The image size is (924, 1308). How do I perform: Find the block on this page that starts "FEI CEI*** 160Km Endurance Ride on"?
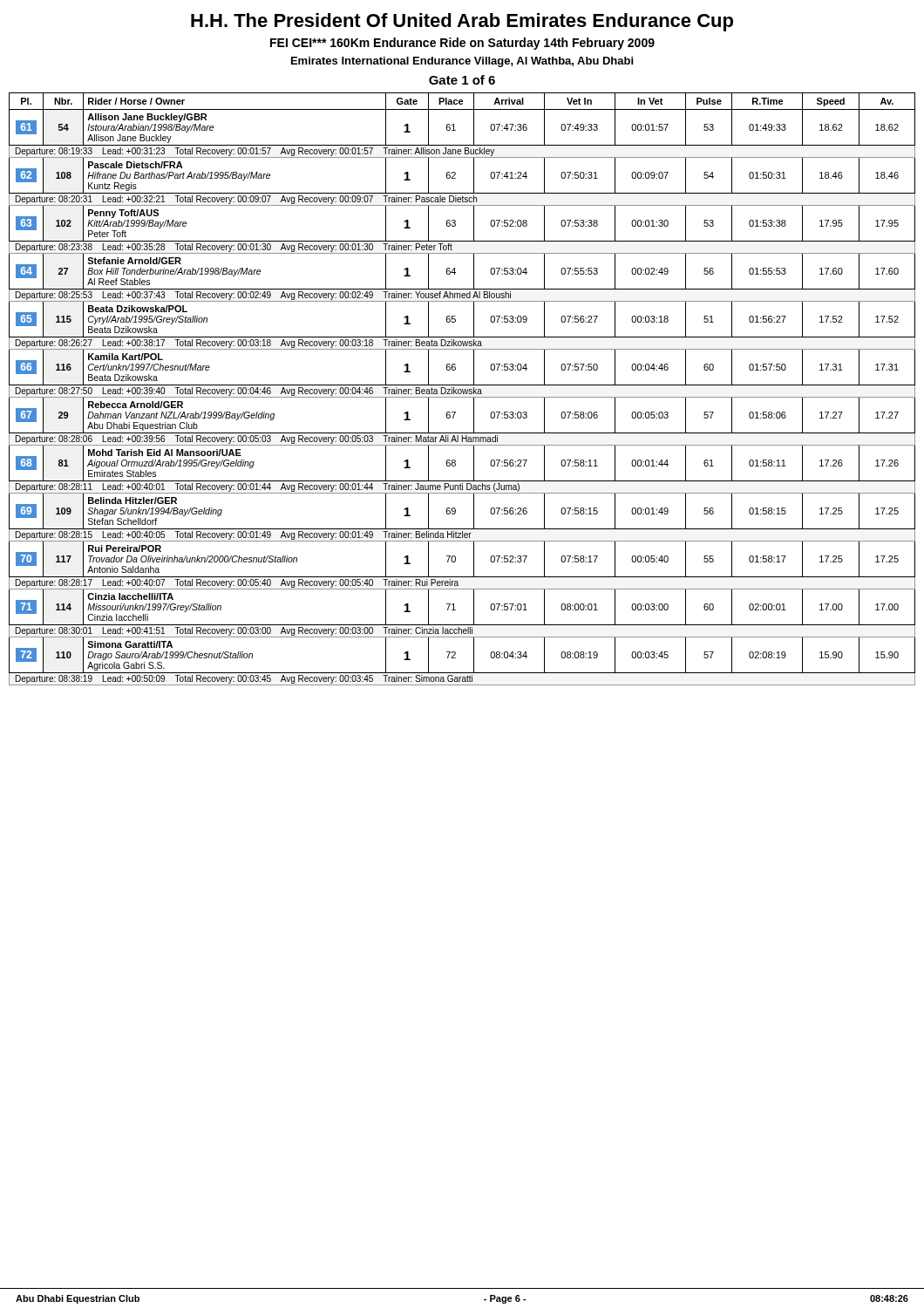coord(462,42)
